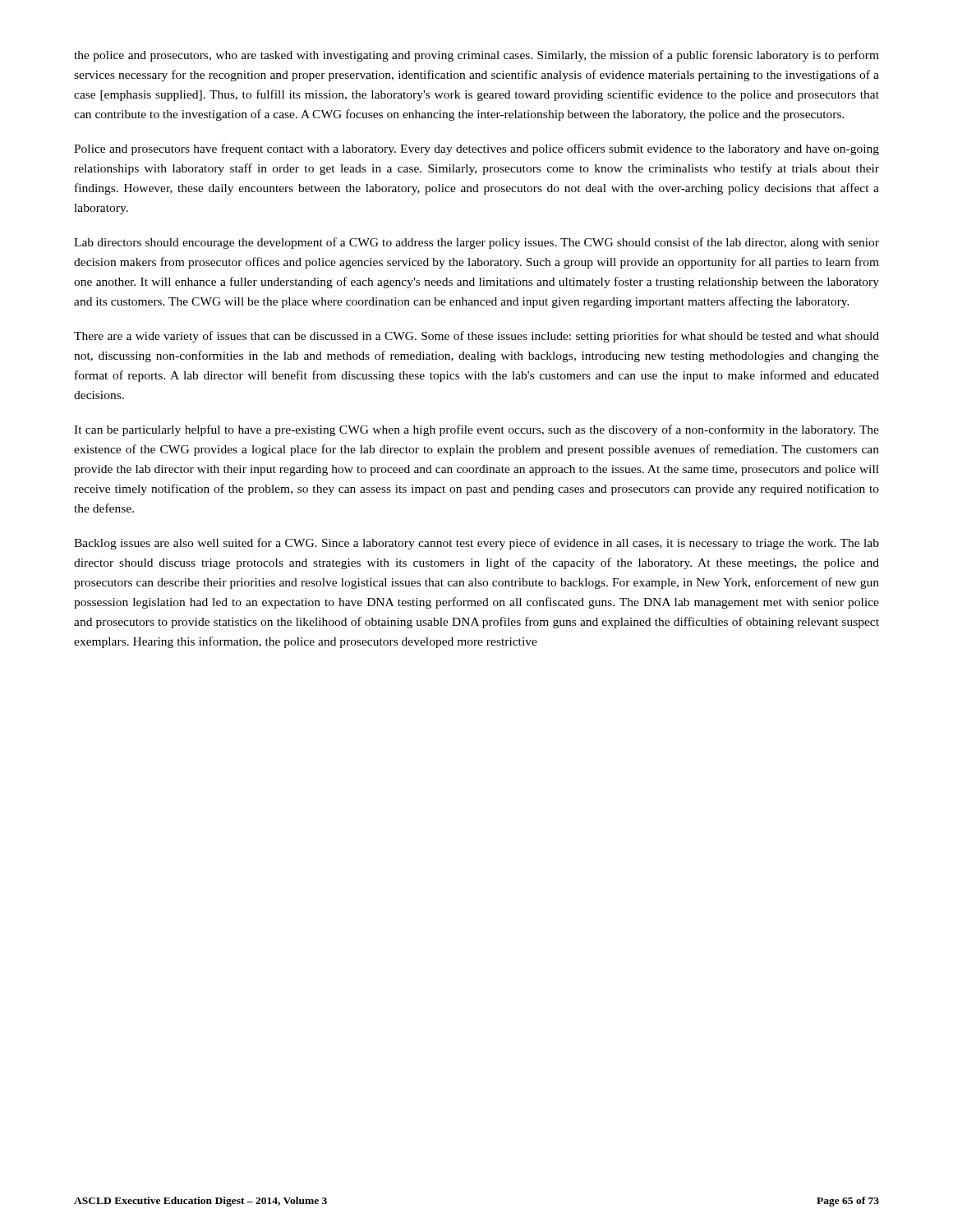Image resolution: width=953 pixels, height=1232 pixels.
Task: Click on the text block containing "Police and prosecutors have frequent contact with"
Action: coord(476,178)
